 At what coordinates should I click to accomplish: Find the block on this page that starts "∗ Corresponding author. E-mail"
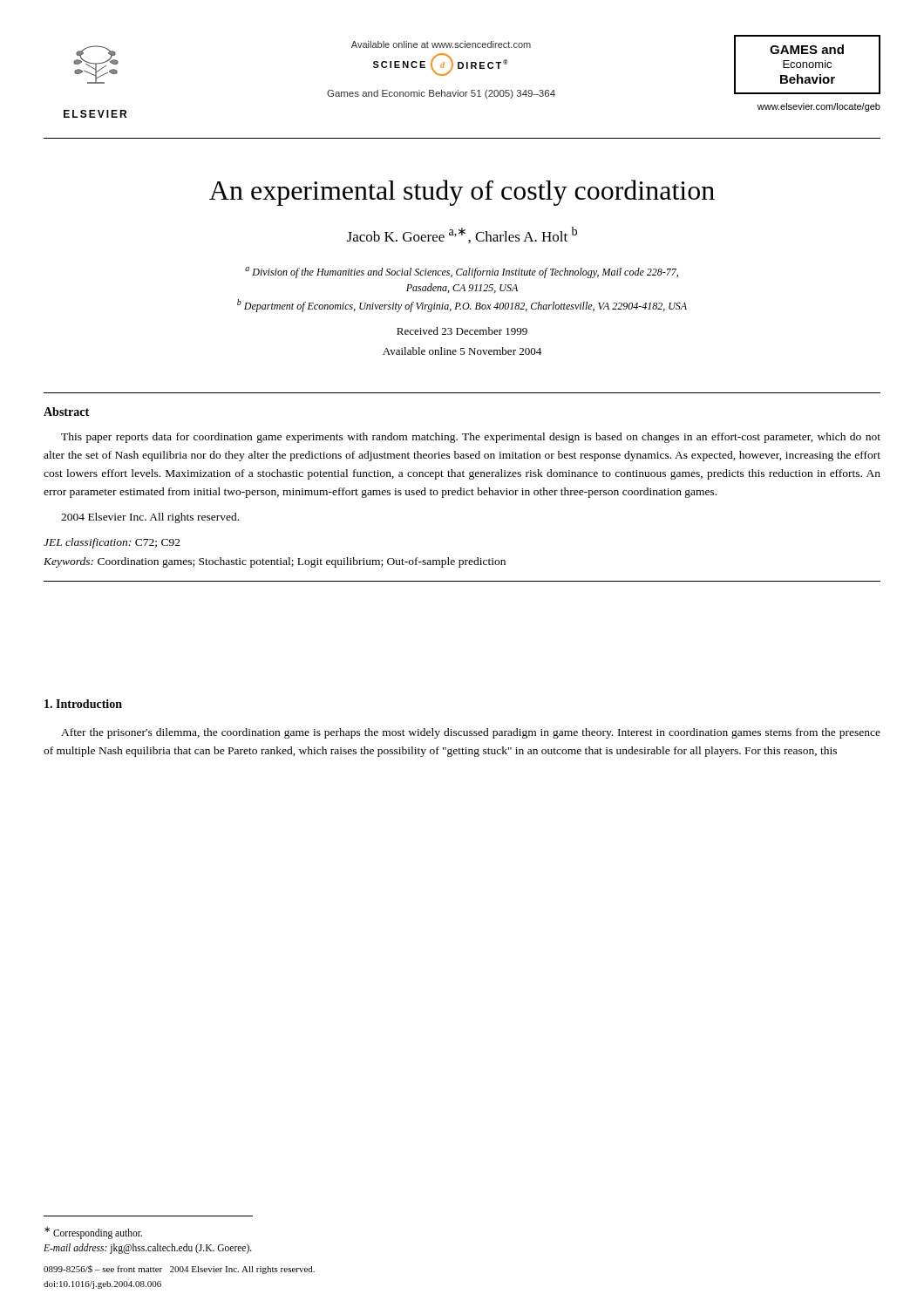tap(148, 1238)
